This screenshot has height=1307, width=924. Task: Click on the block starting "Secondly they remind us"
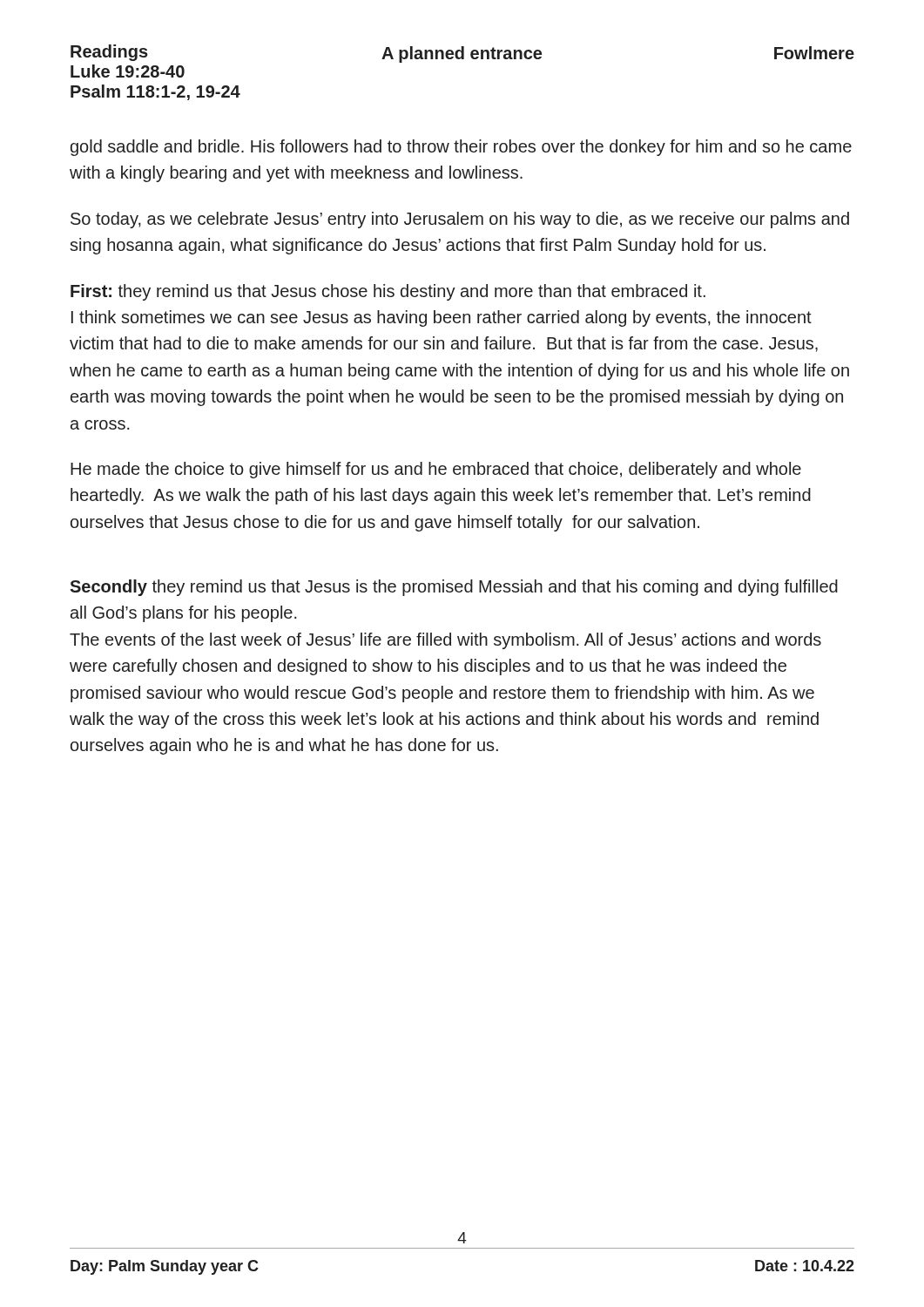click(454, 666)
